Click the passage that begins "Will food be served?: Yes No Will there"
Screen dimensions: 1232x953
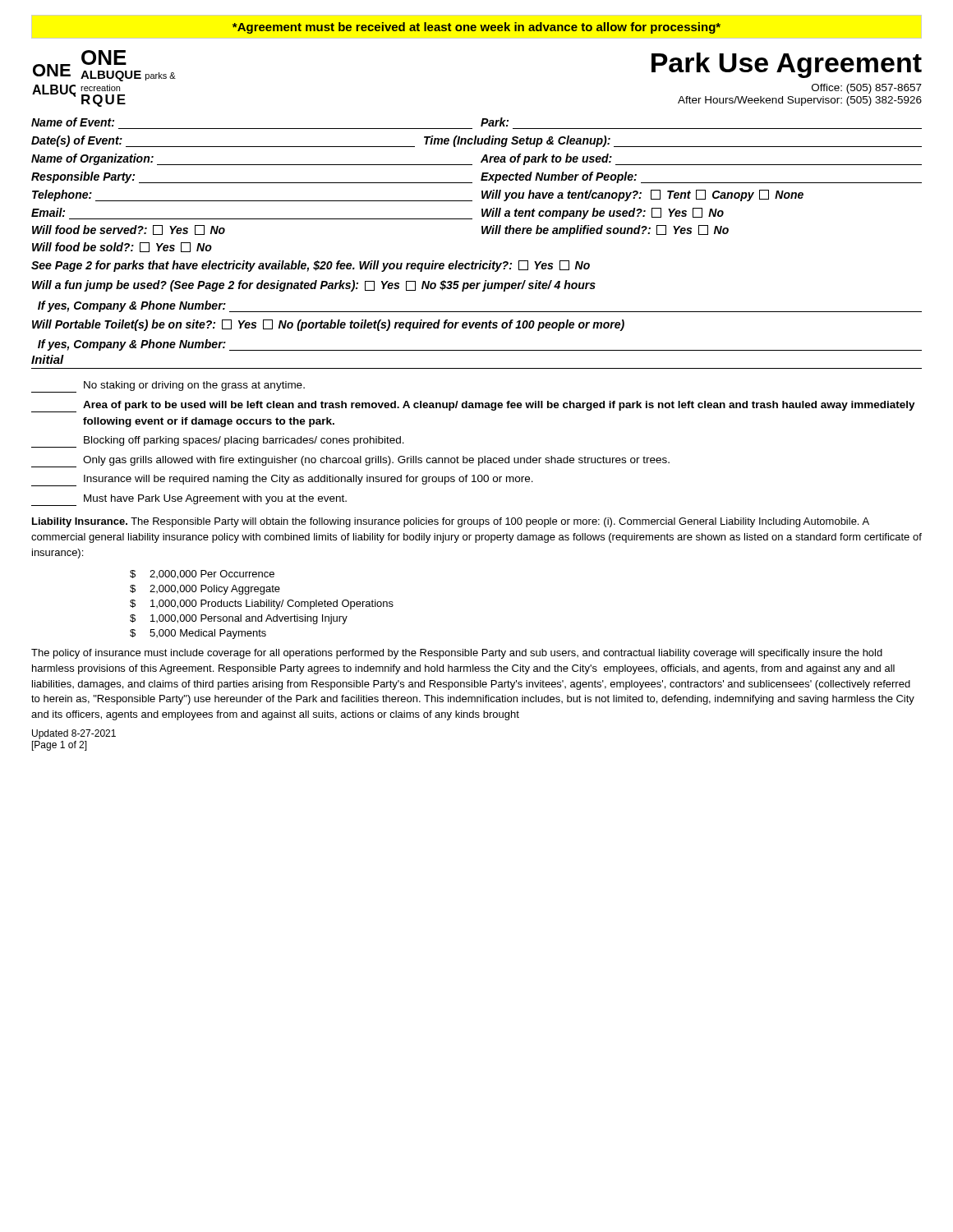tap(476, 230)
